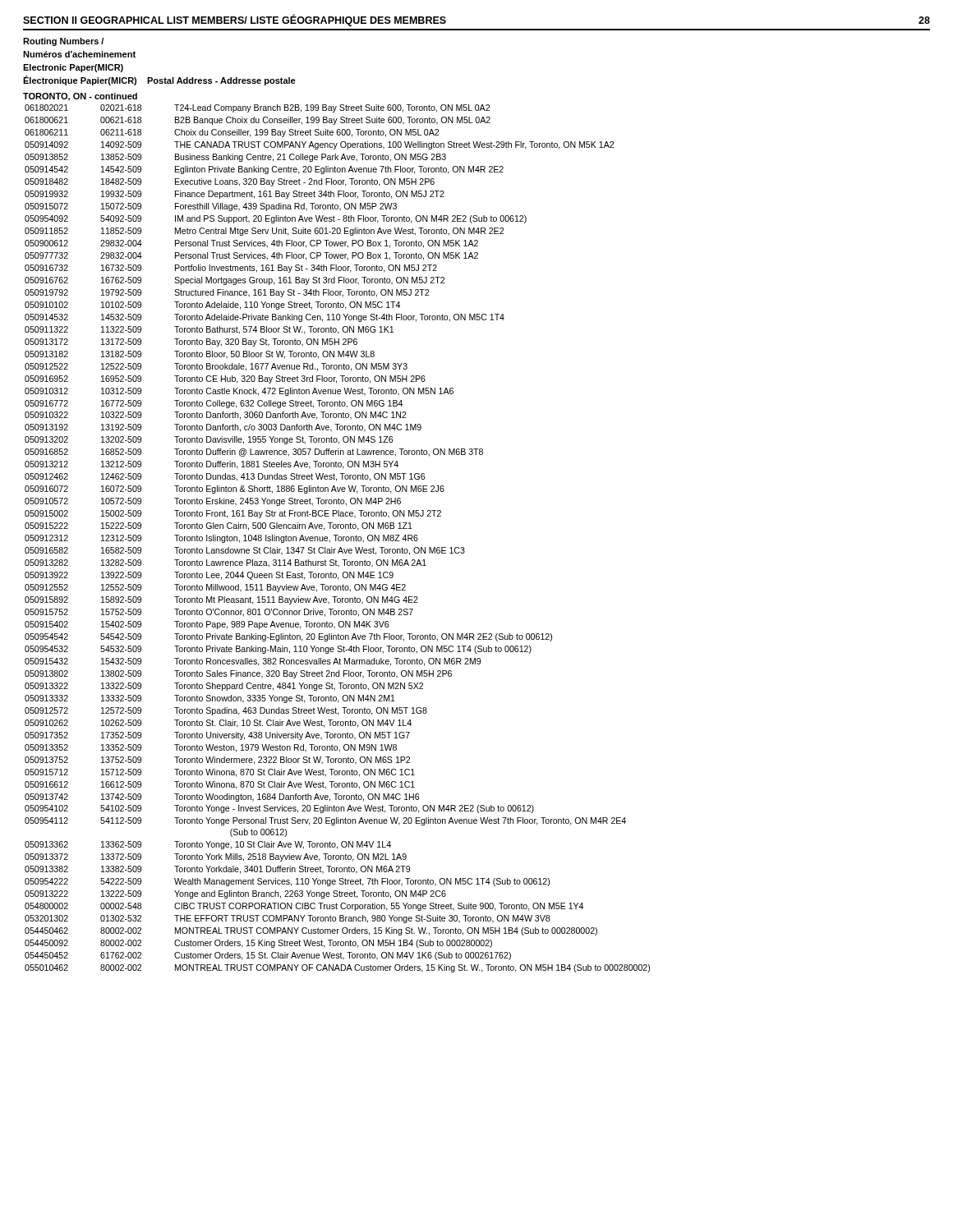Click on the section header that reads "TORONTO, ON - continued"
This screenshot has width=953, height=1232.
[x=80, y=96]
